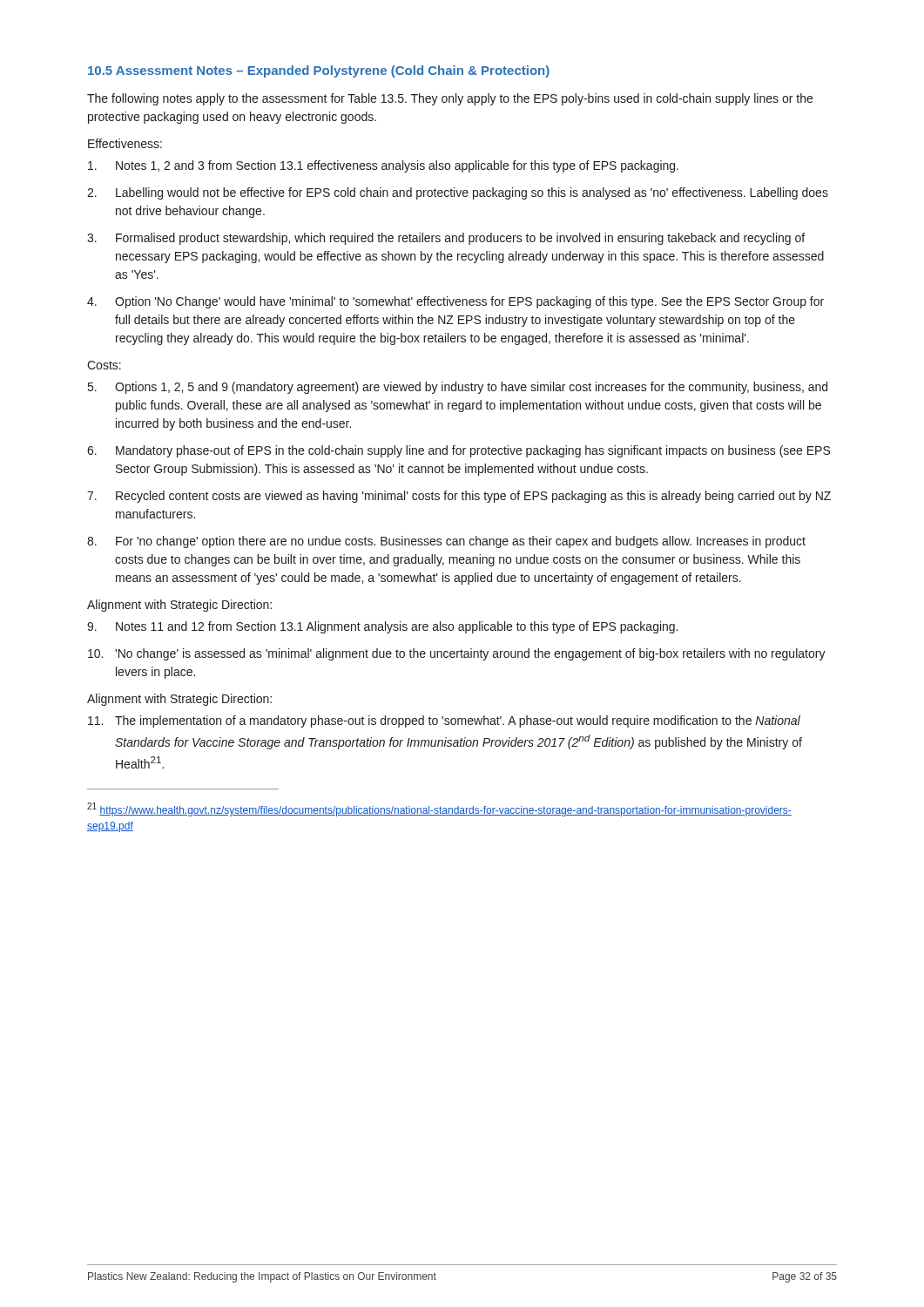Point to the block beginning "3. Formalised product"
The height and width of the screenshot is (1307, 924).
[462, 257]
